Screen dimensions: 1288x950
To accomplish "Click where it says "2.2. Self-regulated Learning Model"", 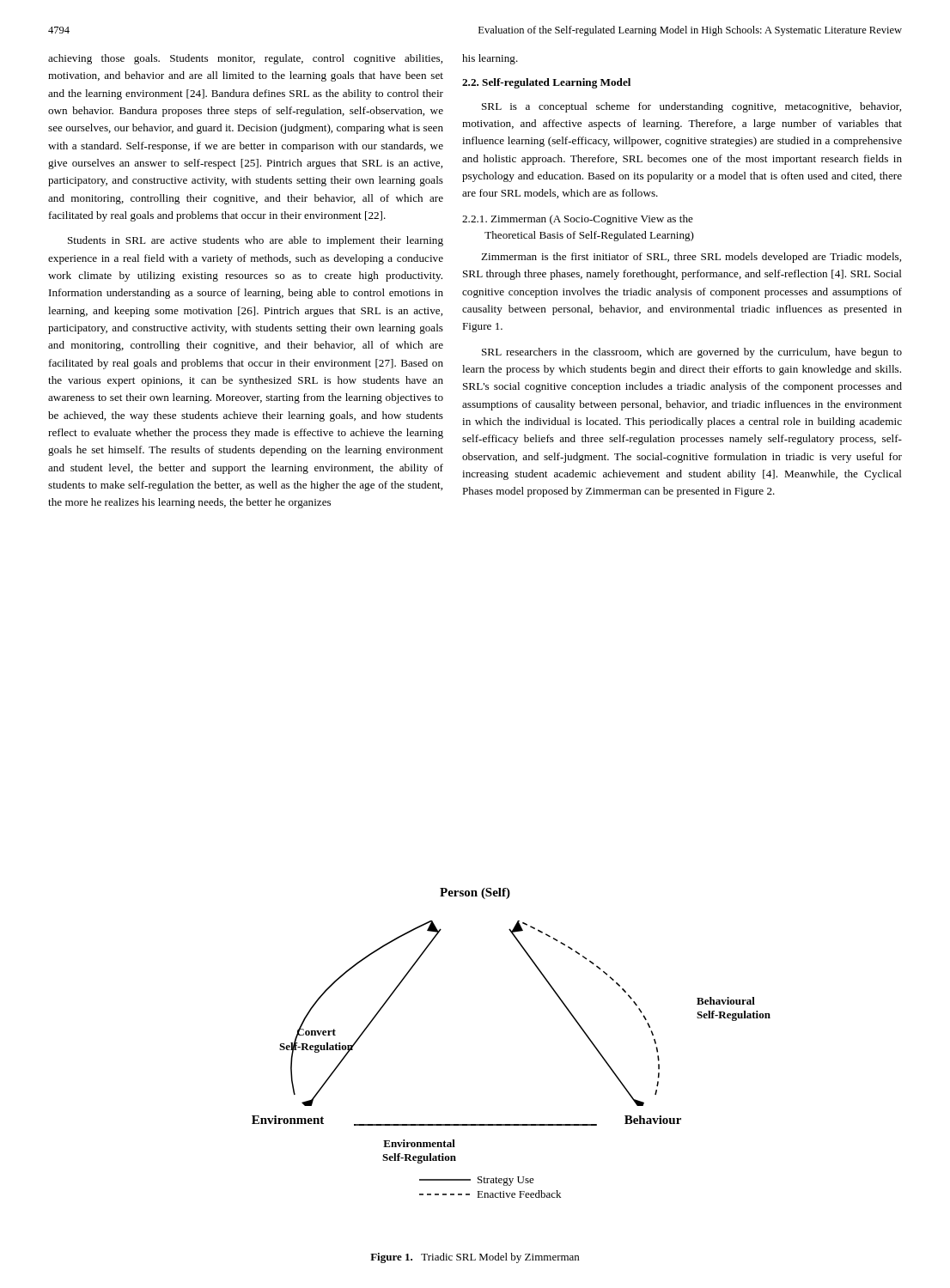I will point(546,83).
